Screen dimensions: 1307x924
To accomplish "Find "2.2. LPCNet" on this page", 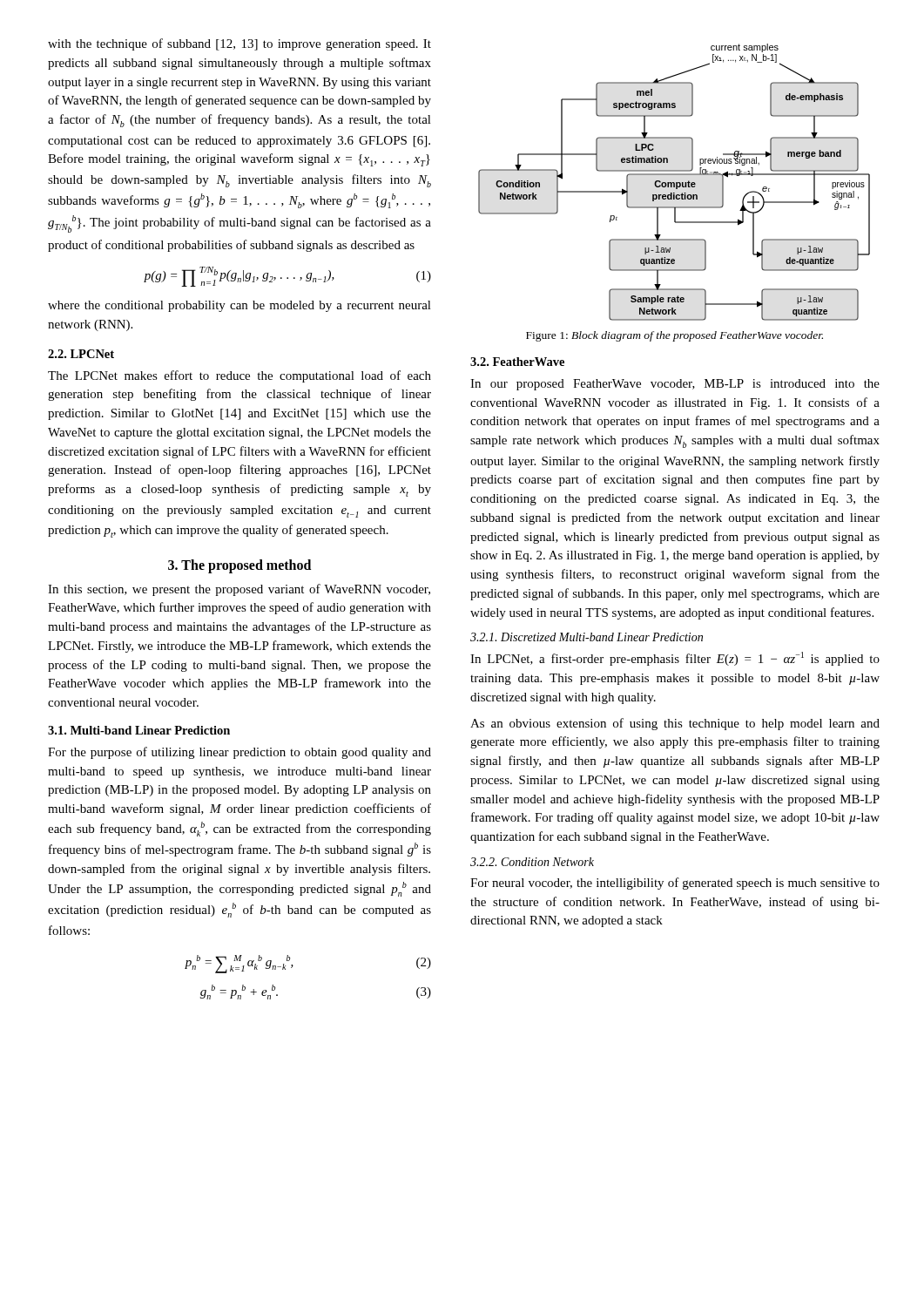I will (x=81, y=353).
